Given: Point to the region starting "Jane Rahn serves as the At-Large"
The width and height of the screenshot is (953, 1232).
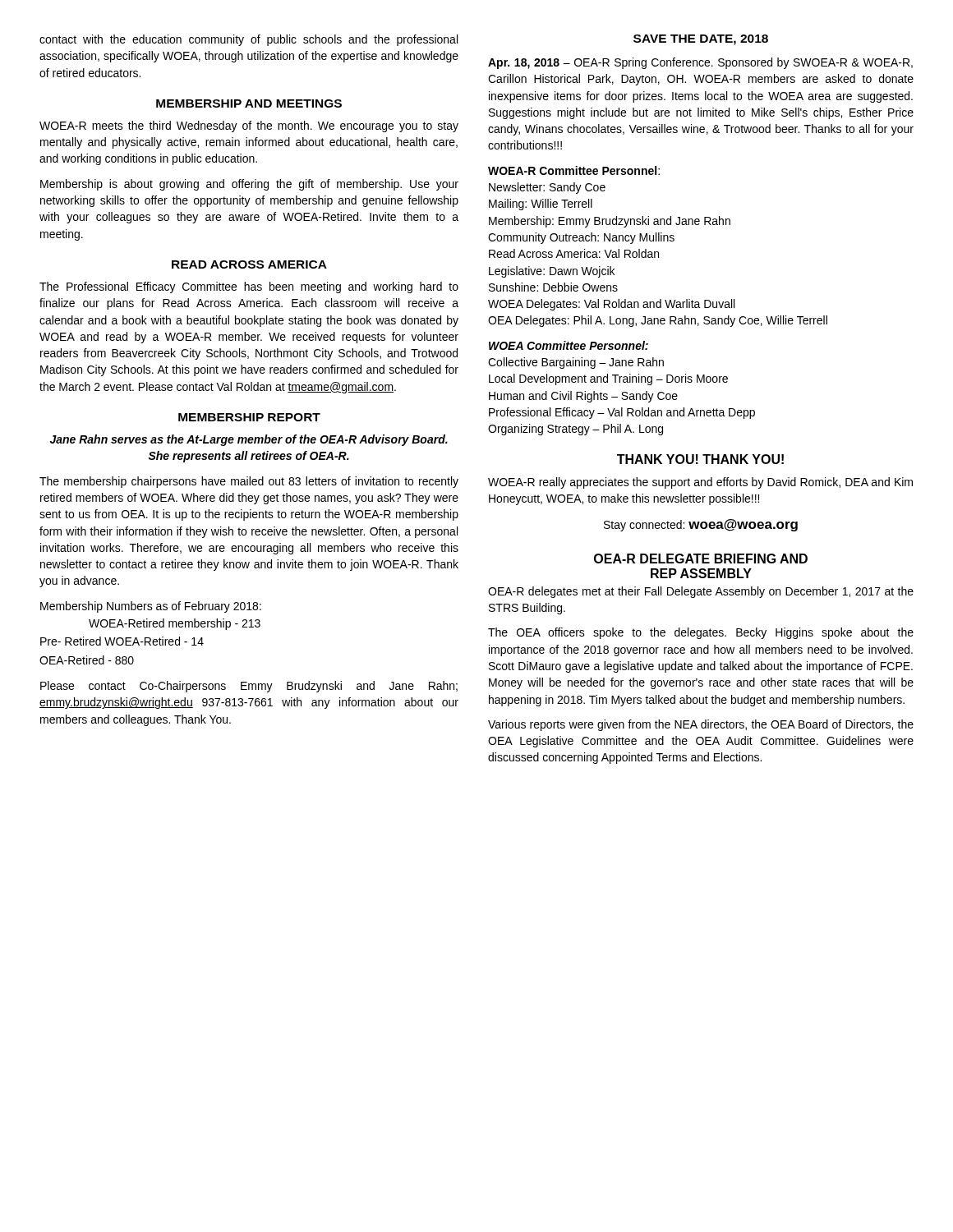Looking at the screenshot, I should (249, 510).
